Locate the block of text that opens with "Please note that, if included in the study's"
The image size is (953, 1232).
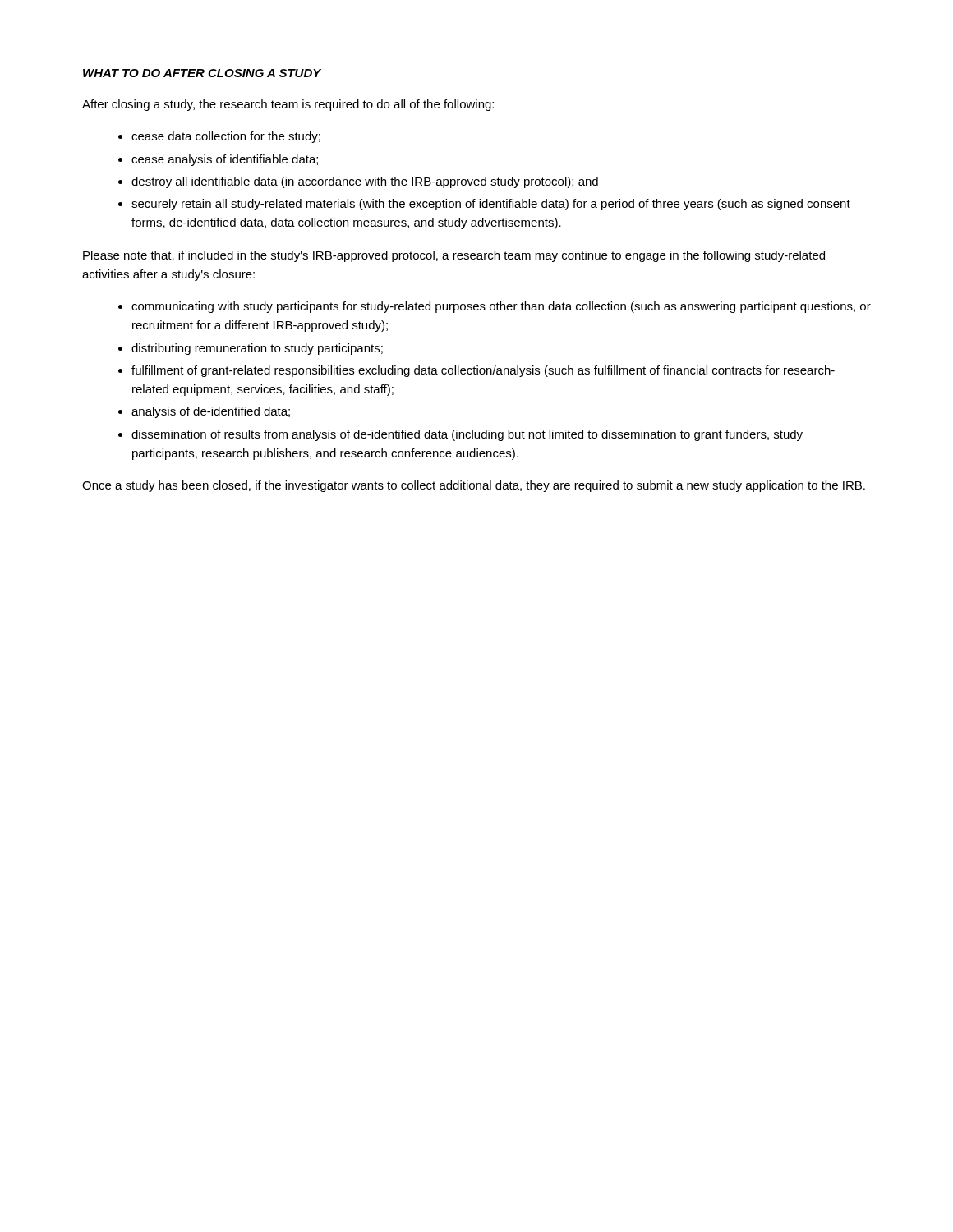[x=454, y=264]
